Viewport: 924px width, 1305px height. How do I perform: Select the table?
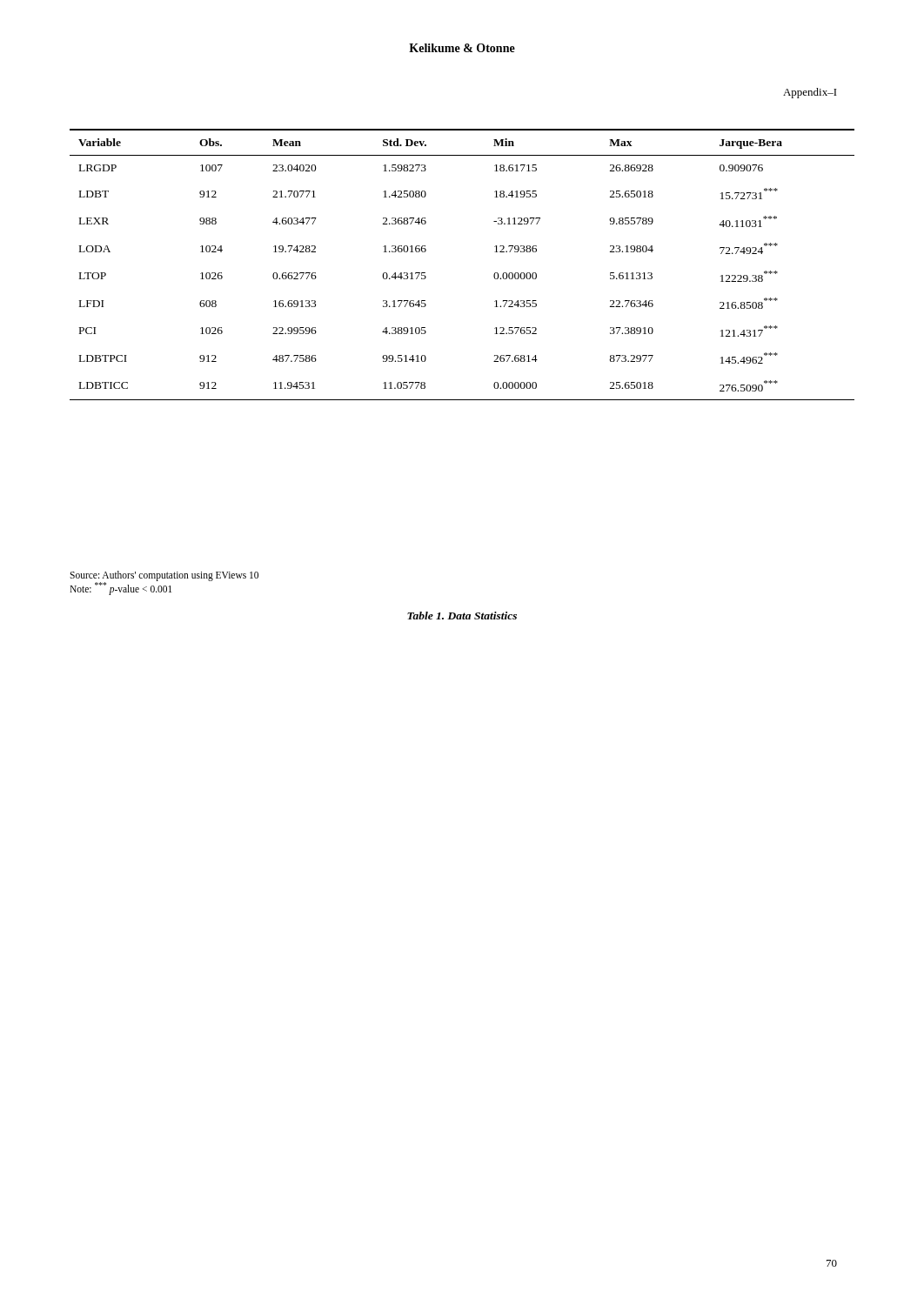click(462, 265)
